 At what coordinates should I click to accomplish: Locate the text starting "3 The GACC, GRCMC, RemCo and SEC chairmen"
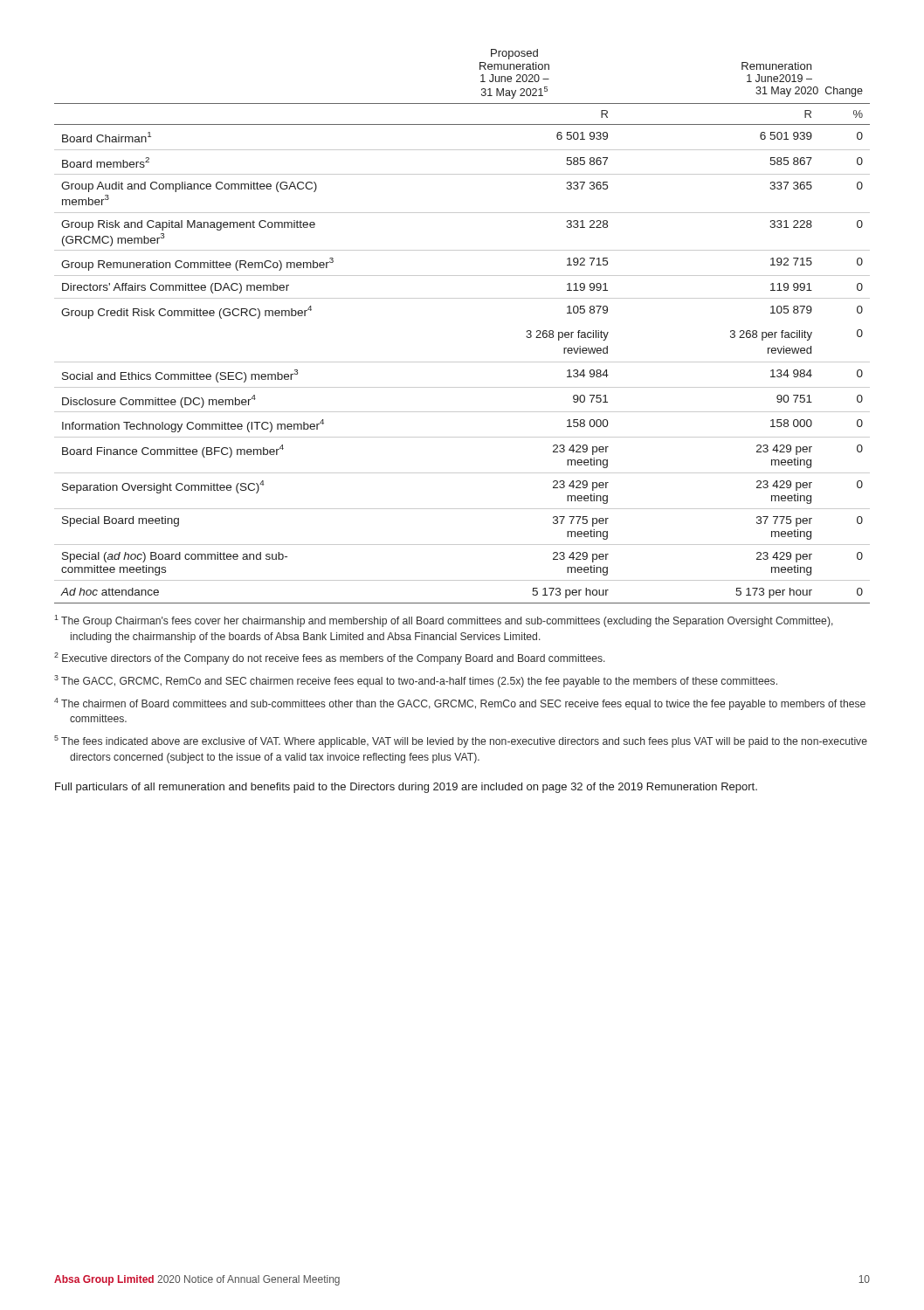pos(416,680)
